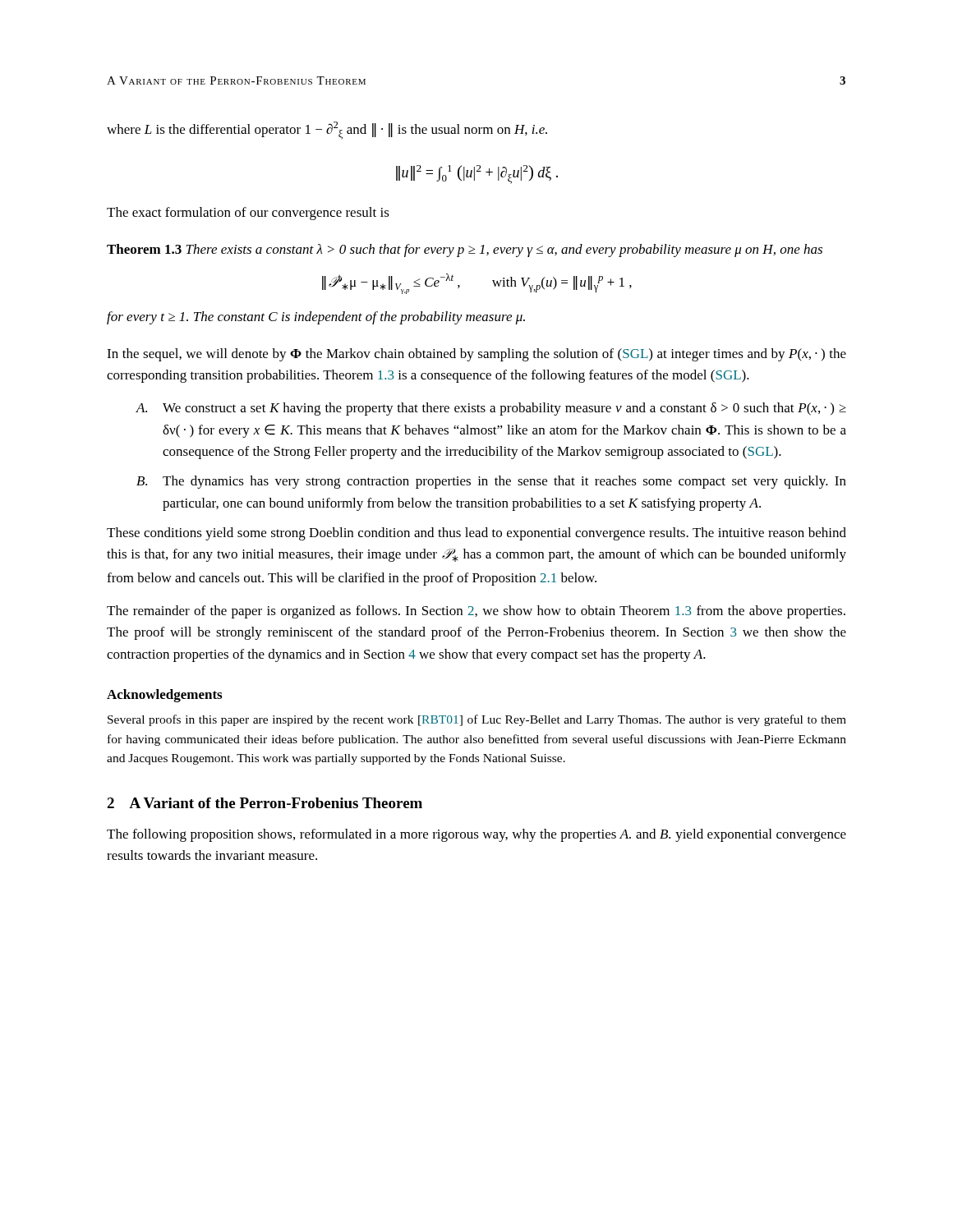This screenshot has height=1232, width=953.
Task: Click on the text block that says "In the sequel, we will denote by Φ"
Action: click(476, 364)
